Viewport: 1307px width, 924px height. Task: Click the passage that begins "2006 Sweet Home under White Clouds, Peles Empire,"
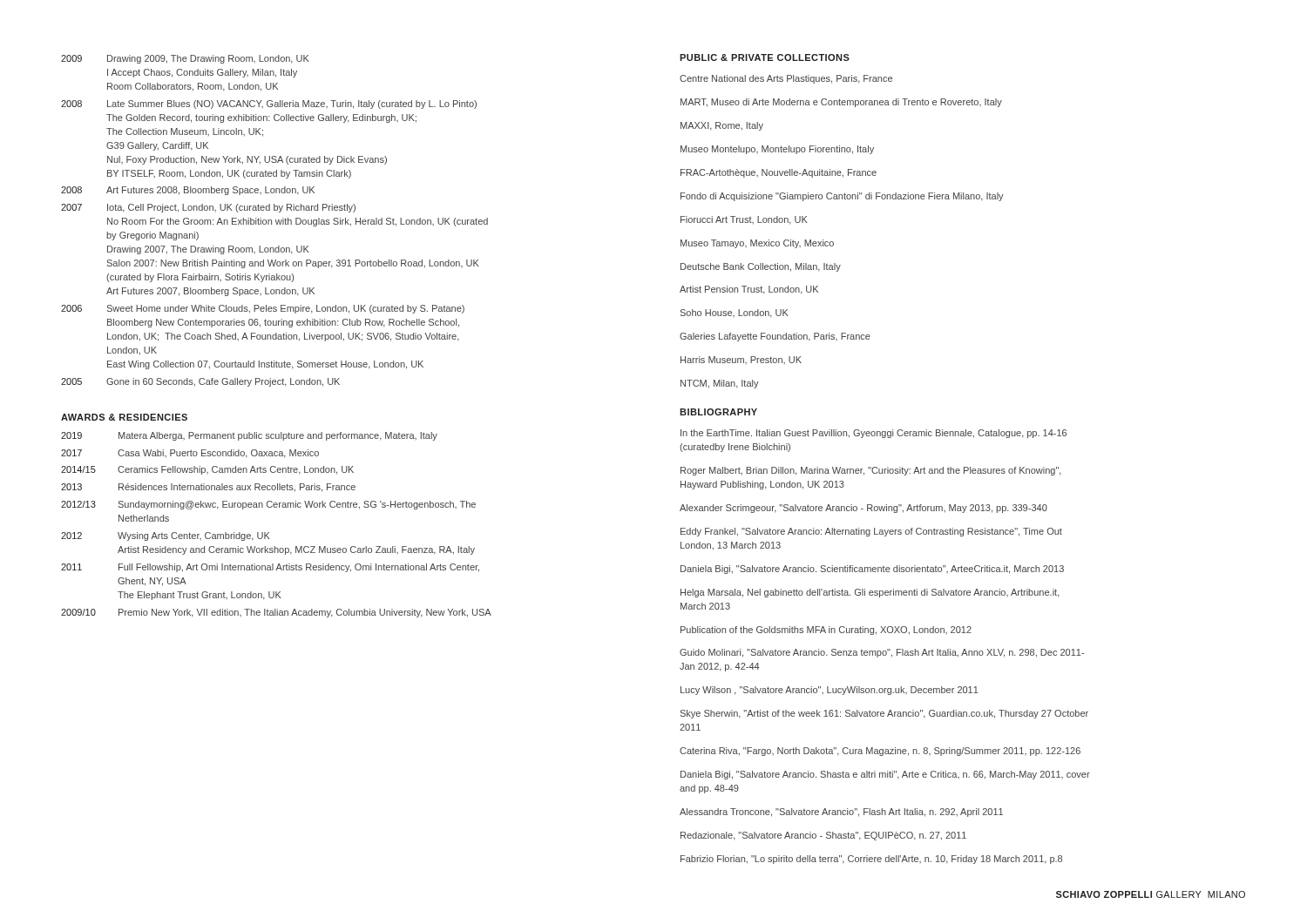(x=263, y=337)
